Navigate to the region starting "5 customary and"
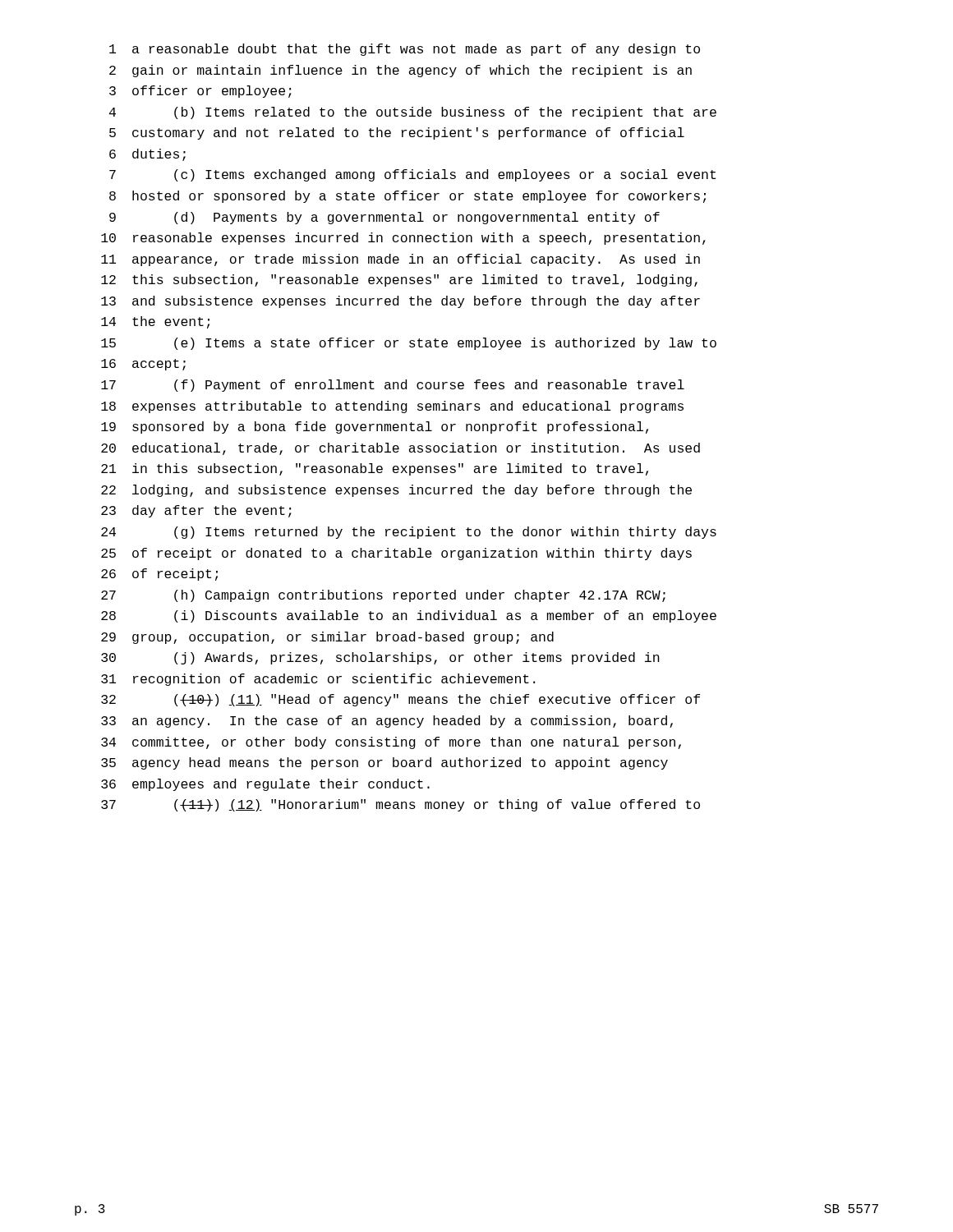 [476, 134]
